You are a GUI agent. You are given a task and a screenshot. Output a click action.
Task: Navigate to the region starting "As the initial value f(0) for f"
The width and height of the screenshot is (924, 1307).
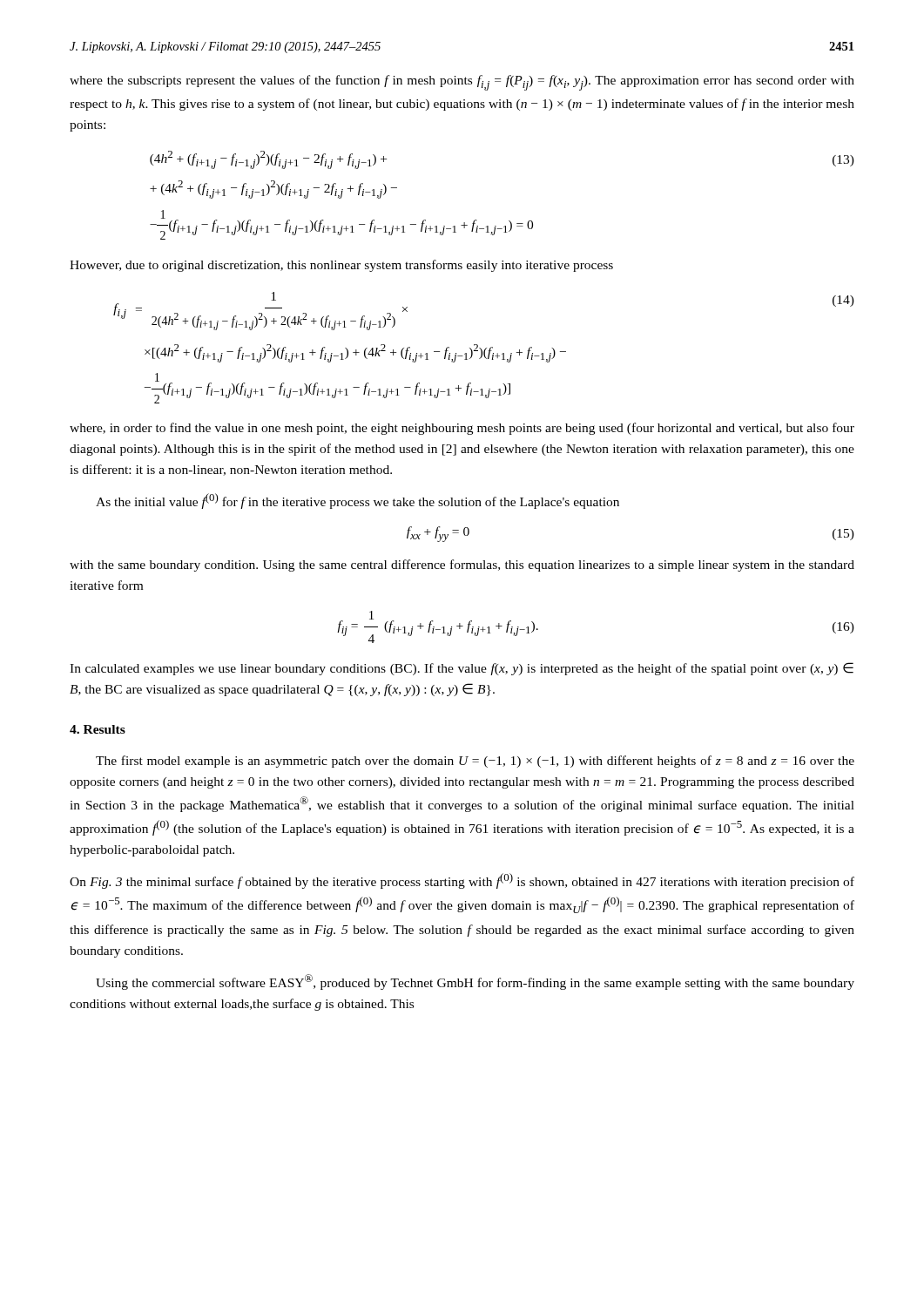click(x=358, y=500)
